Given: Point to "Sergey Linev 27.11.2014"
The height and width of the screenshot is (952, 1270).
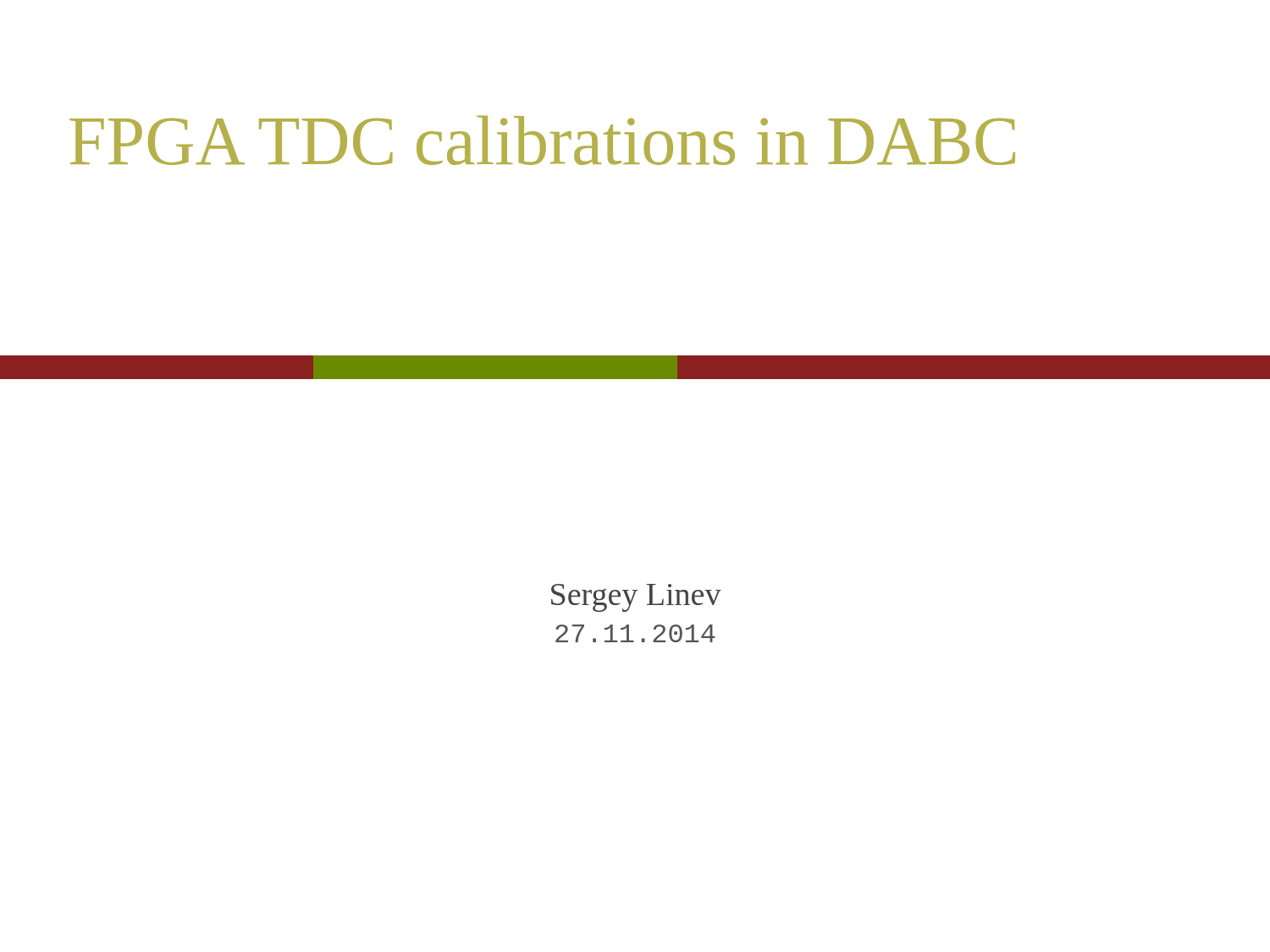Looking at the screenshot, I should pos(635,613).
